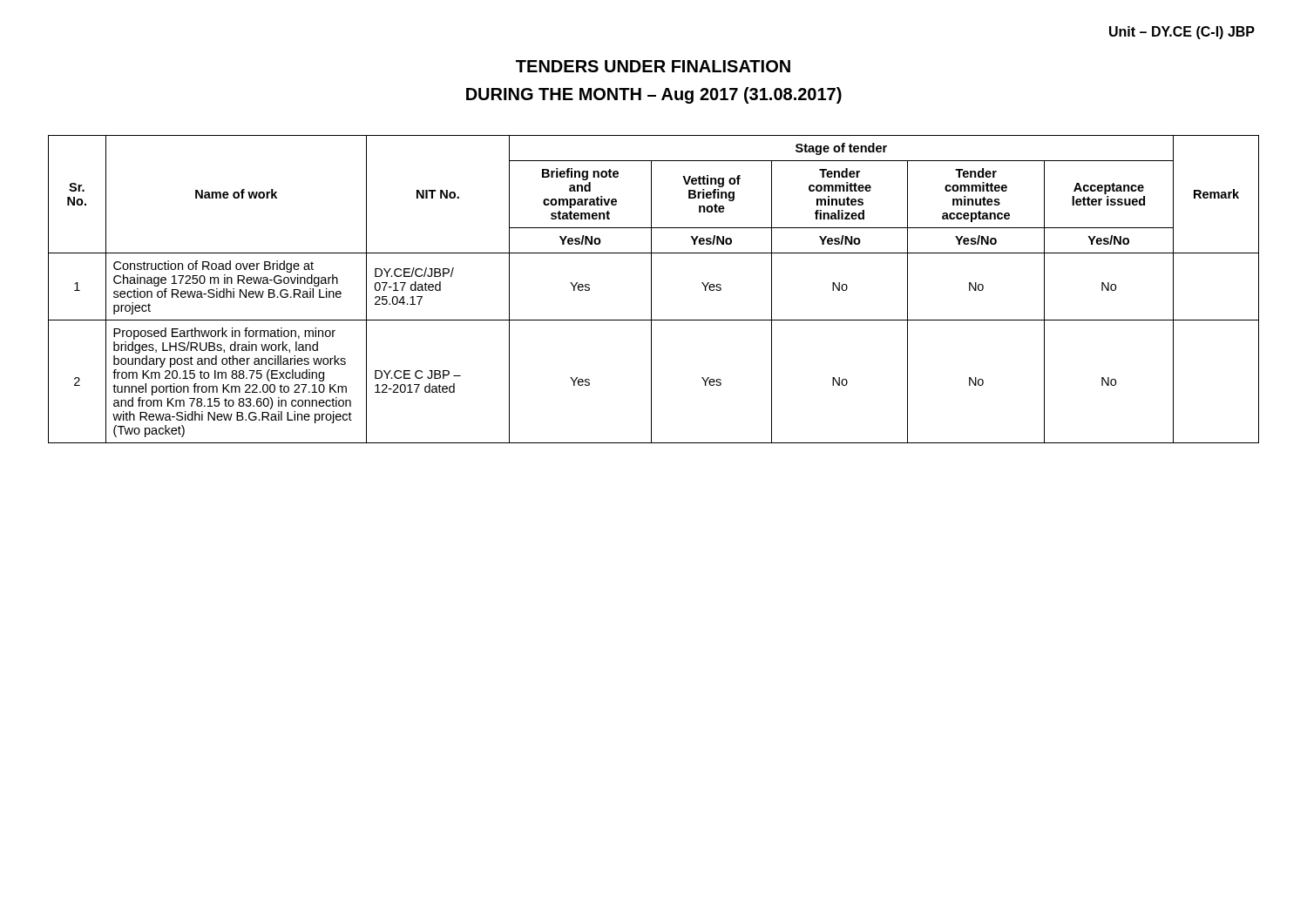Select the title with the text "TENDERS UNDER FINALISATION"
1307x924 pixels.
tap(654, 80)
